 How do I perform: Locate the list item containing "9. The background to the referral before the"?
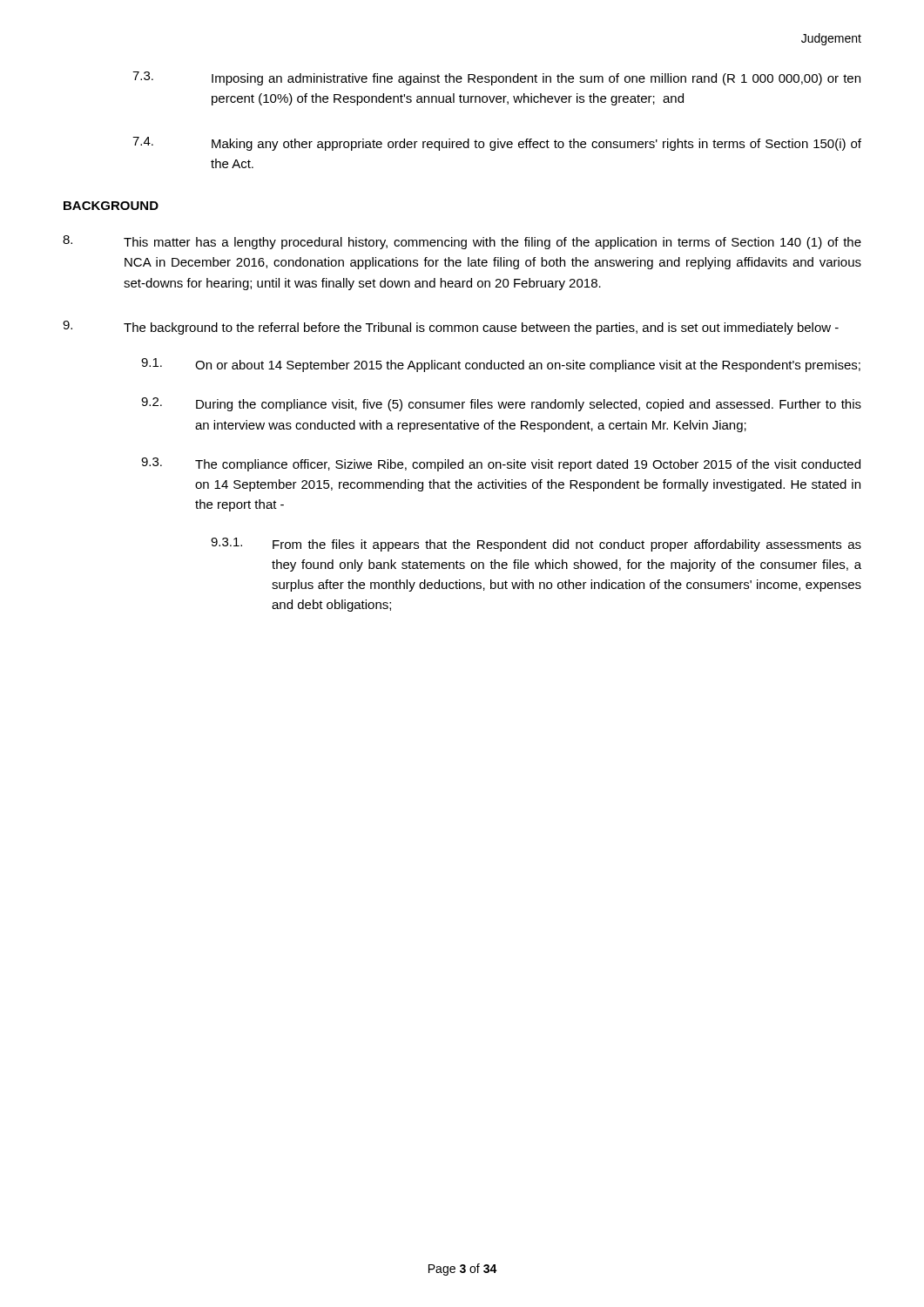click(462, 327)
